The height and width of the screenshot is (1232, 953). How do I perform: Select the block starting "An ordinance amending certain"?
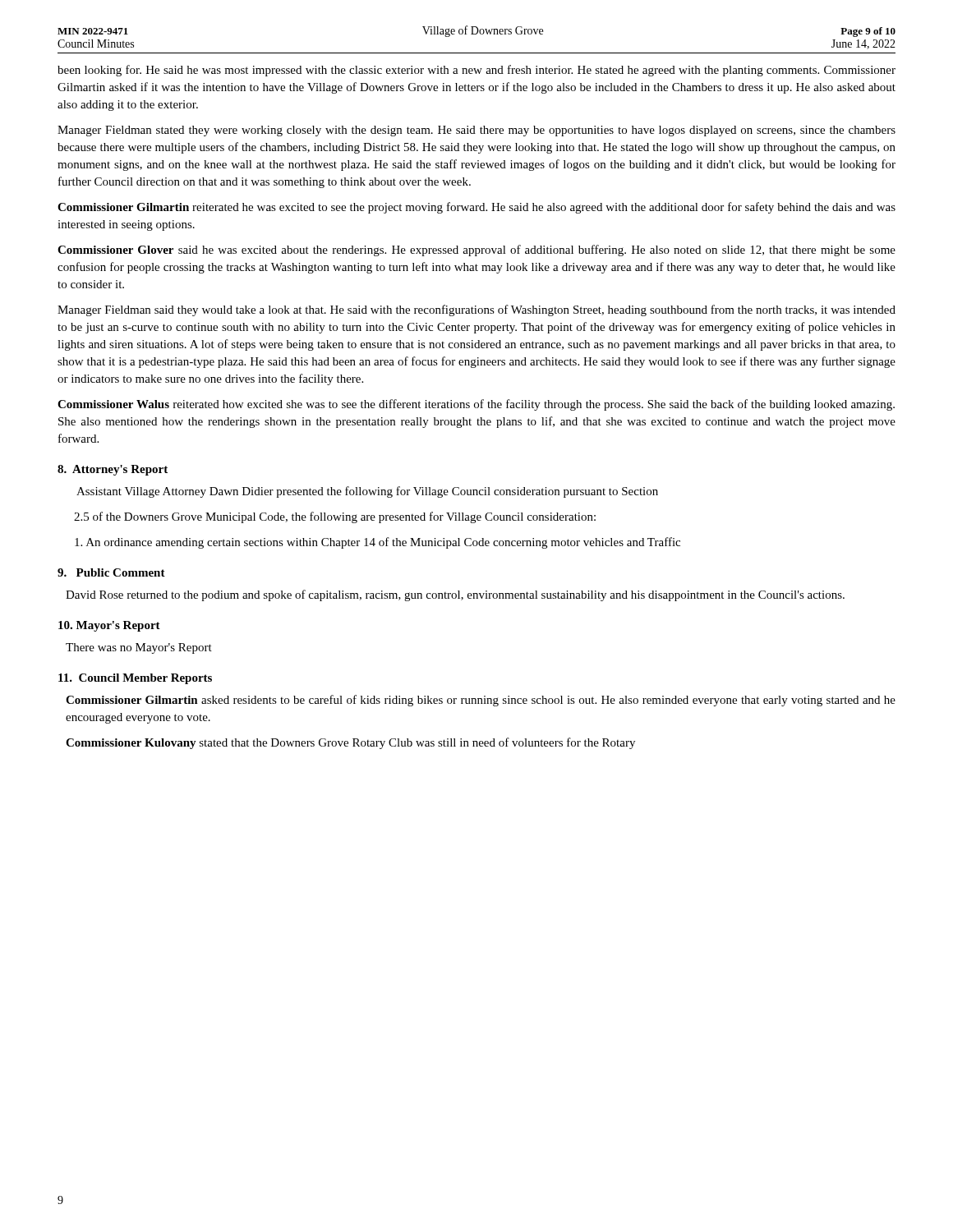coord(377,542)
